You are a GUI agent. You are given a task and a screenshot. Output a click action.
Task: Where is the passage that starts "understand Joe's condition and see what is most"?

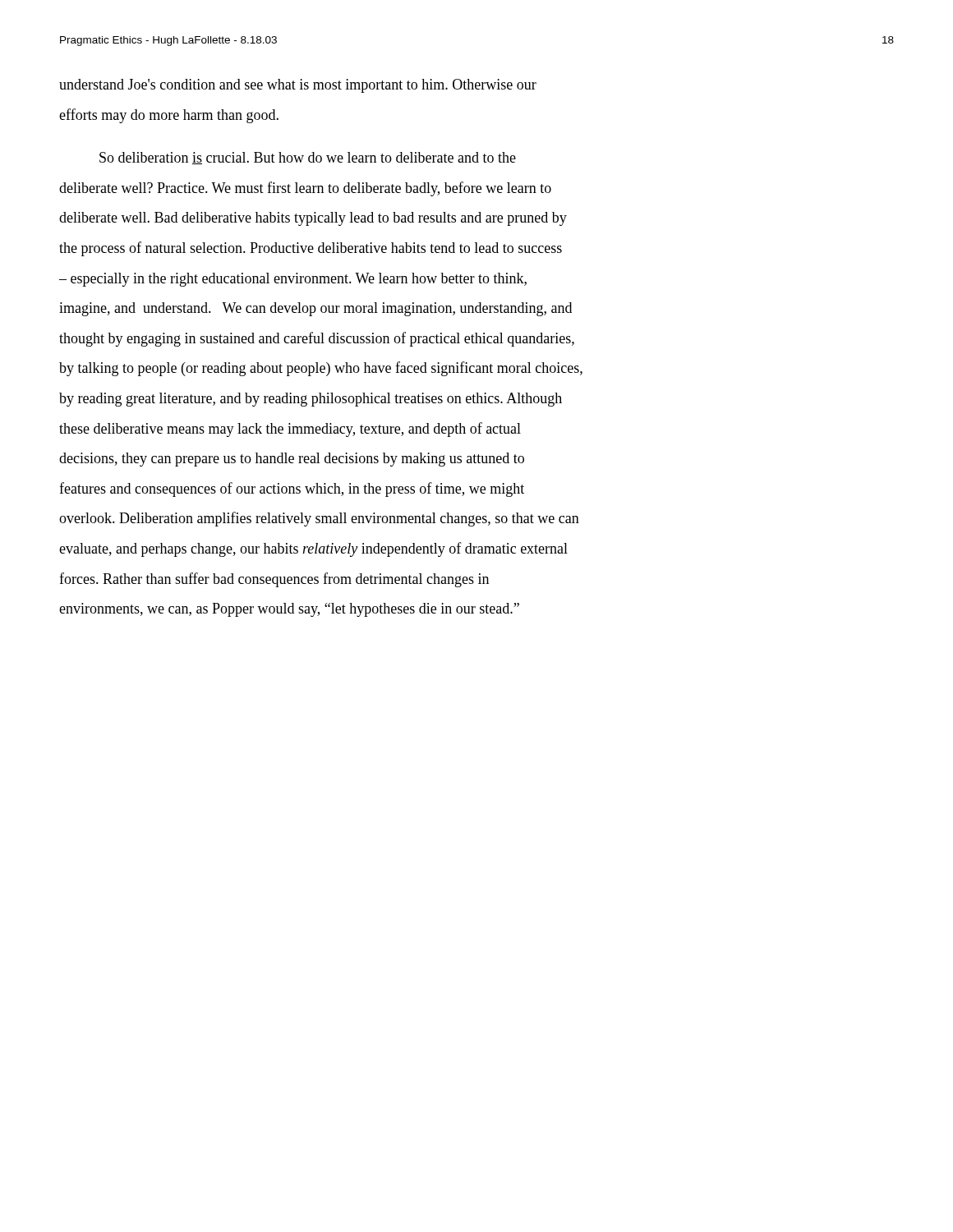[x=476, y=100]
